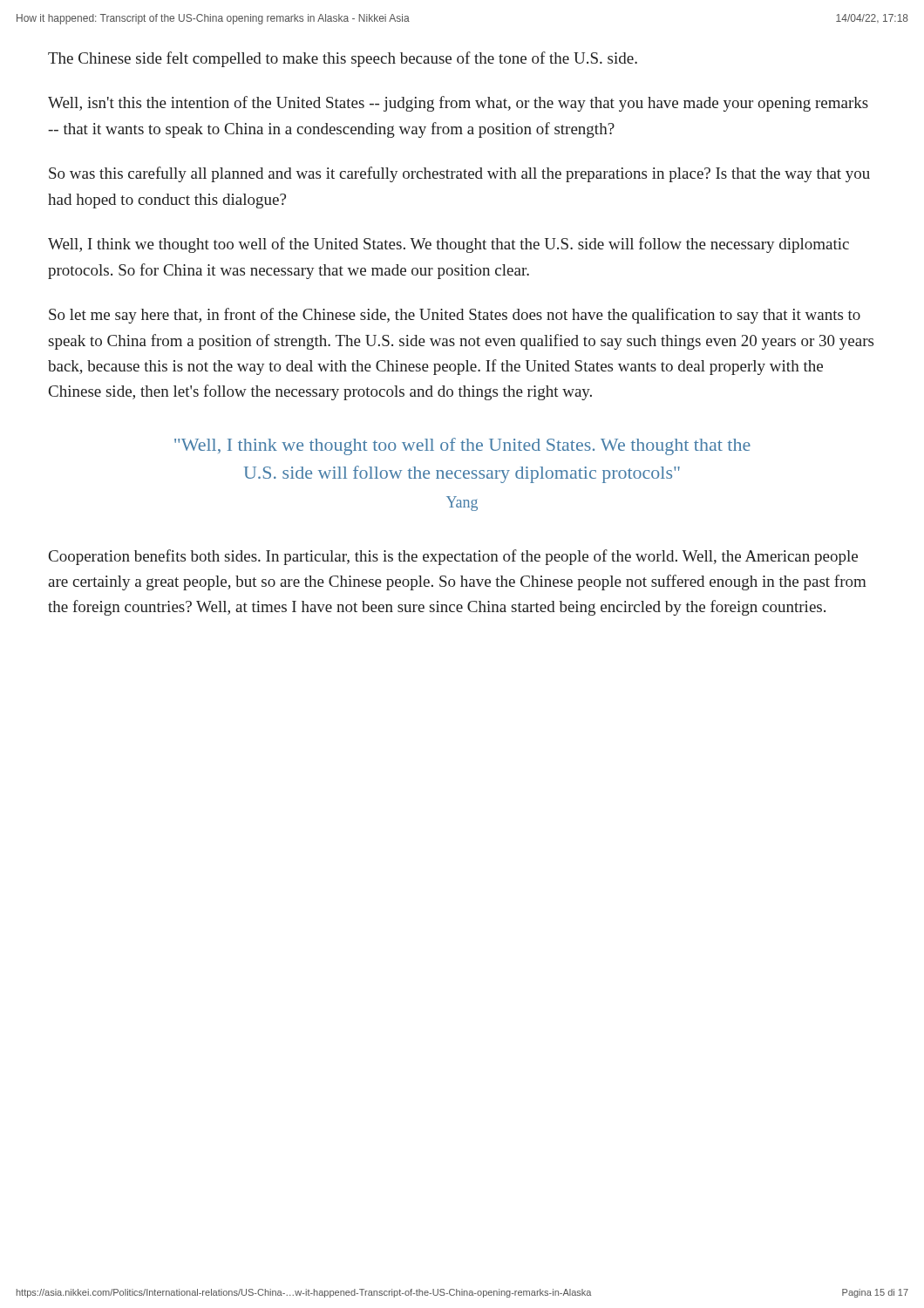Screen dimensions: 1308x924
Task: Find the block on this page that starts ""Well, I think"
Action: pyautogui.click(x=462, y=458)
